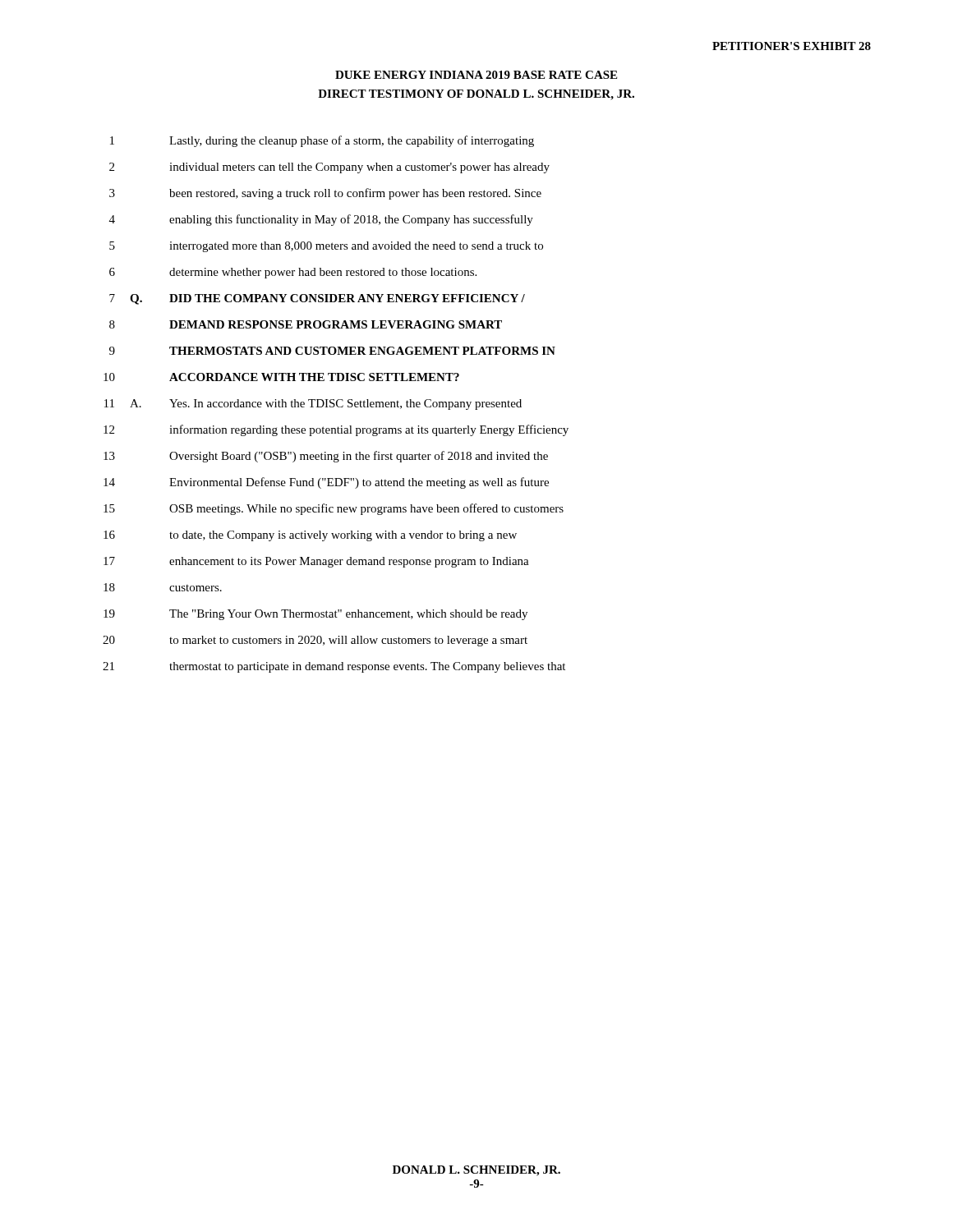Locate the element starting "17 enhancement to its Power Manager"
This screenshot has height=1232, width=953.
pos(476,561)
